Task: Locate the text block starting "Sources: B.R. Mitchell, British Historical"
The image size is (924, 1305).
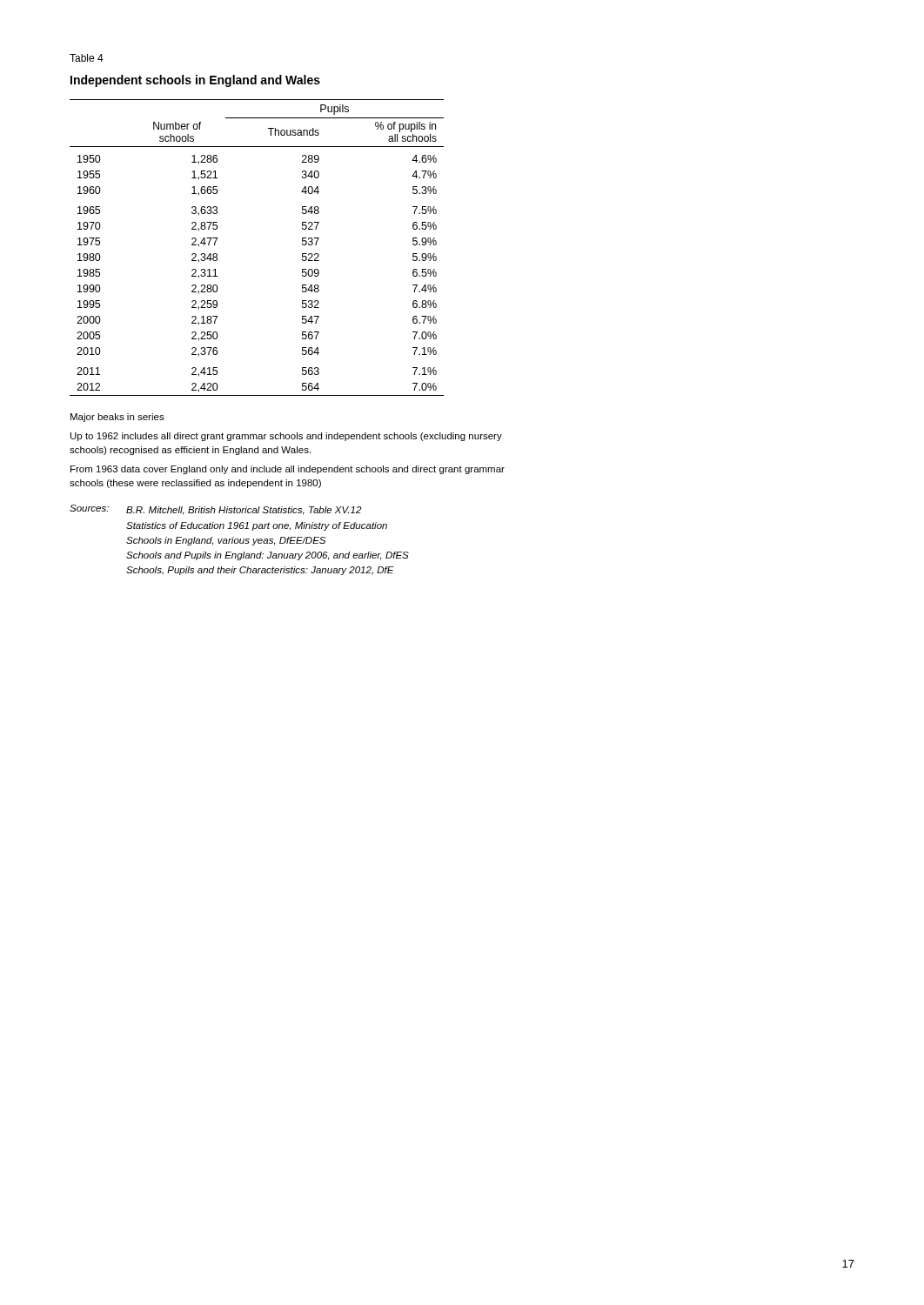Action: [x=296, y=541]
